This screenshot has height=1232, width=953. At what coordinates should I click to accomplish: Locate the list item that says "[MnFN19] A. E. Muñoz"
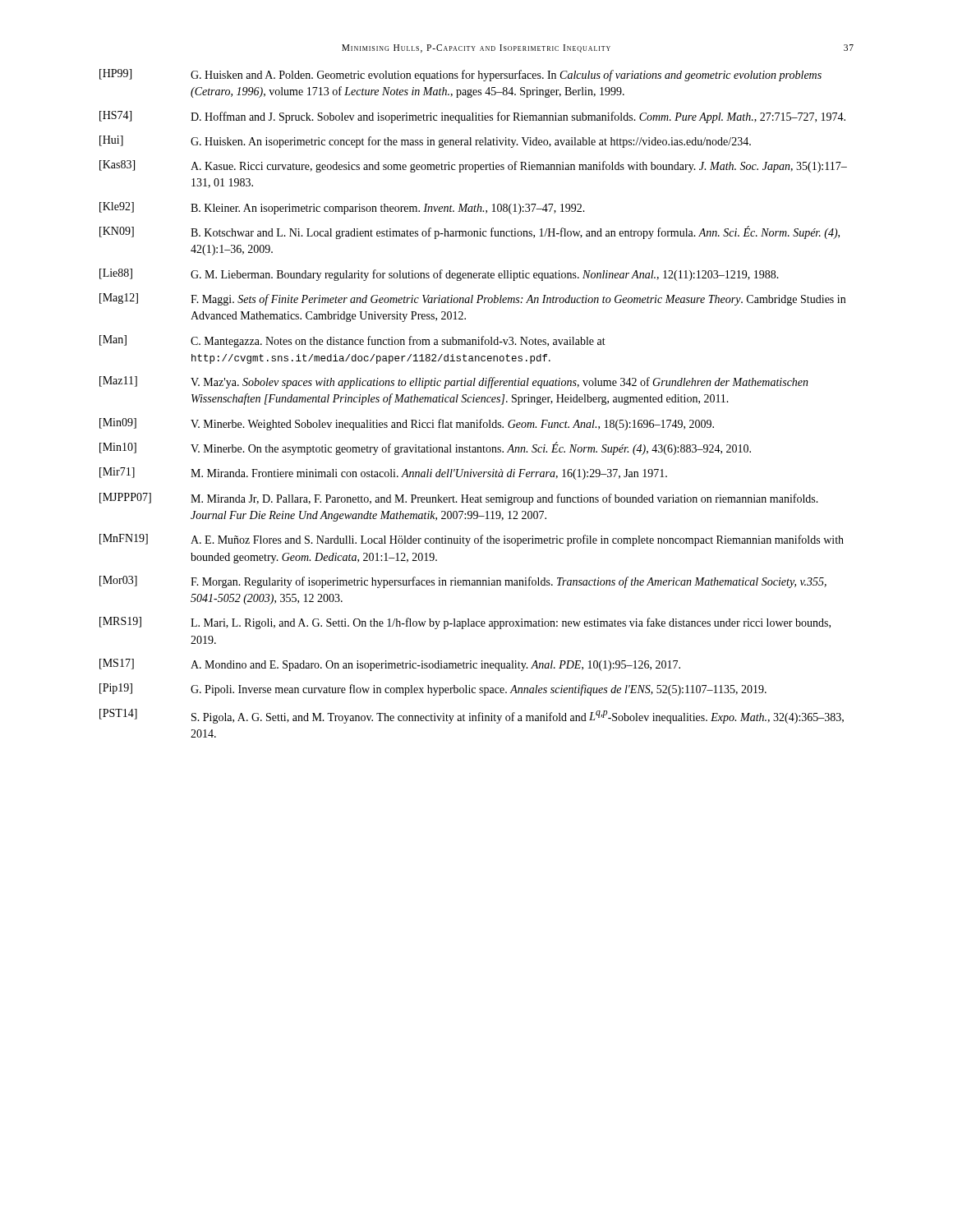point(476,549)
